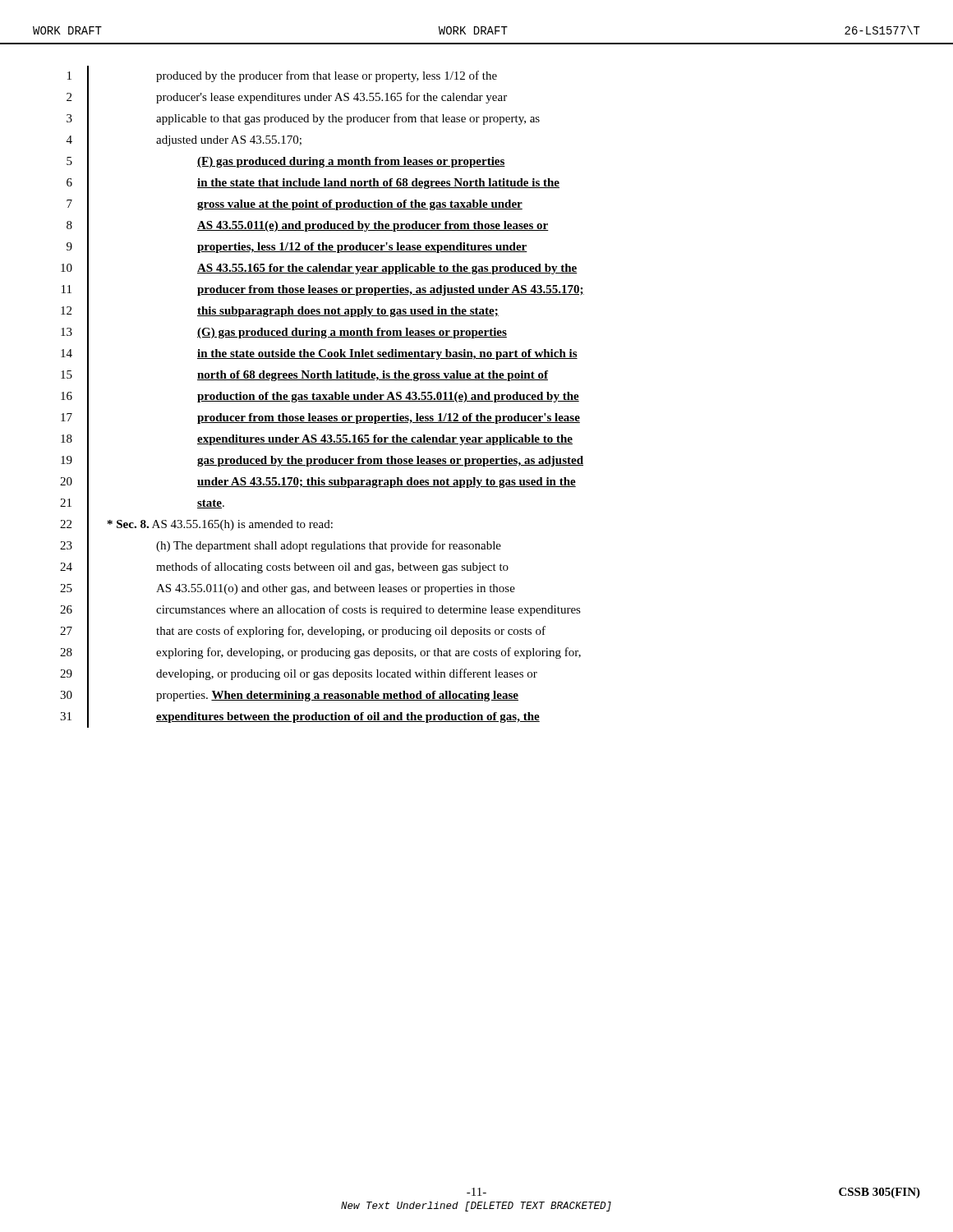Click on the text block that says "6 in the state that"

[476, 183]
